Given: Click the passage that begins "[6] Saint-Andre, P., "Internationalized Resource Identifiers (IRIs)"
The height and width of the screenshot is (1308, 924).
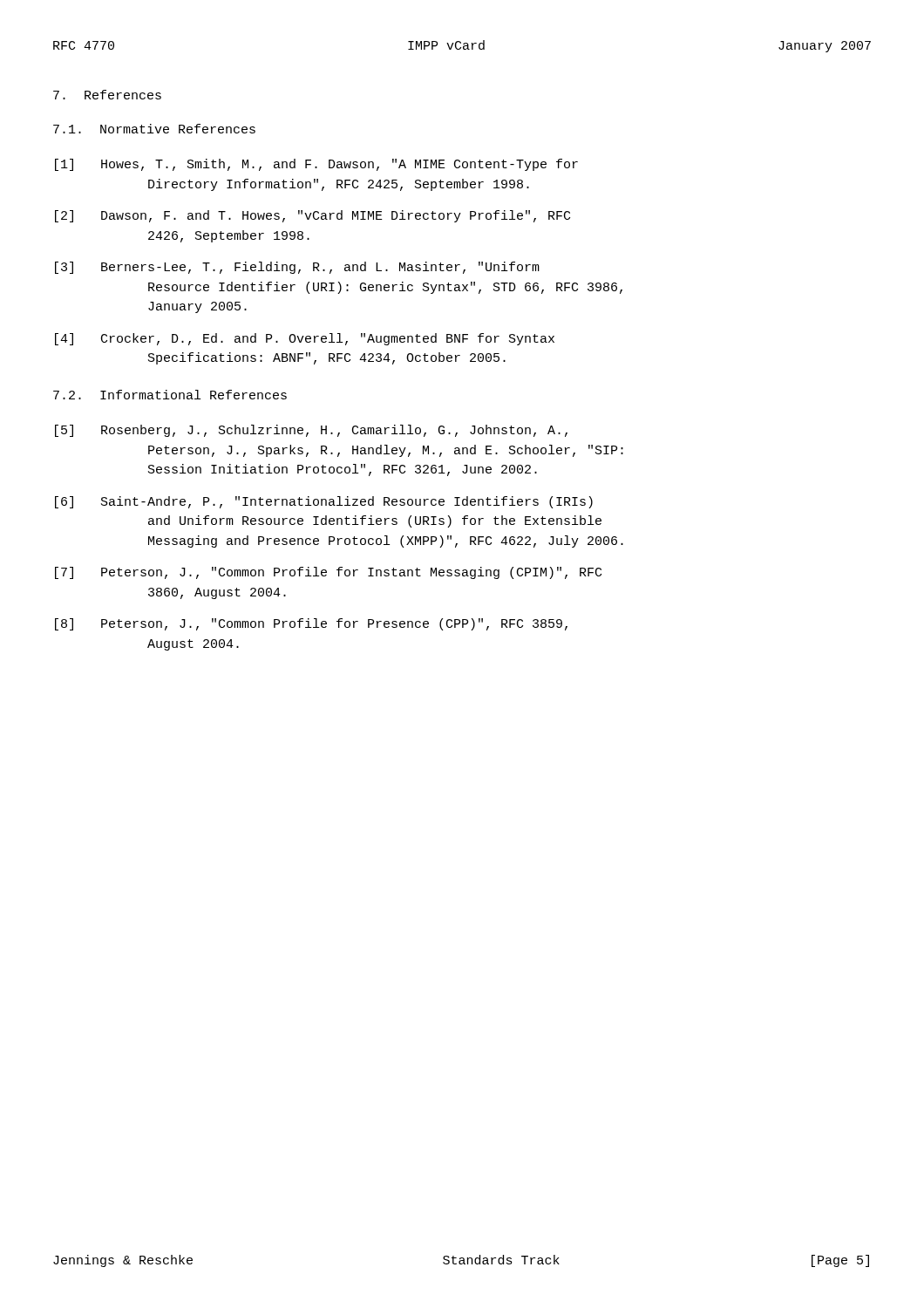Looking at the screenshot, I should (462, 523).
